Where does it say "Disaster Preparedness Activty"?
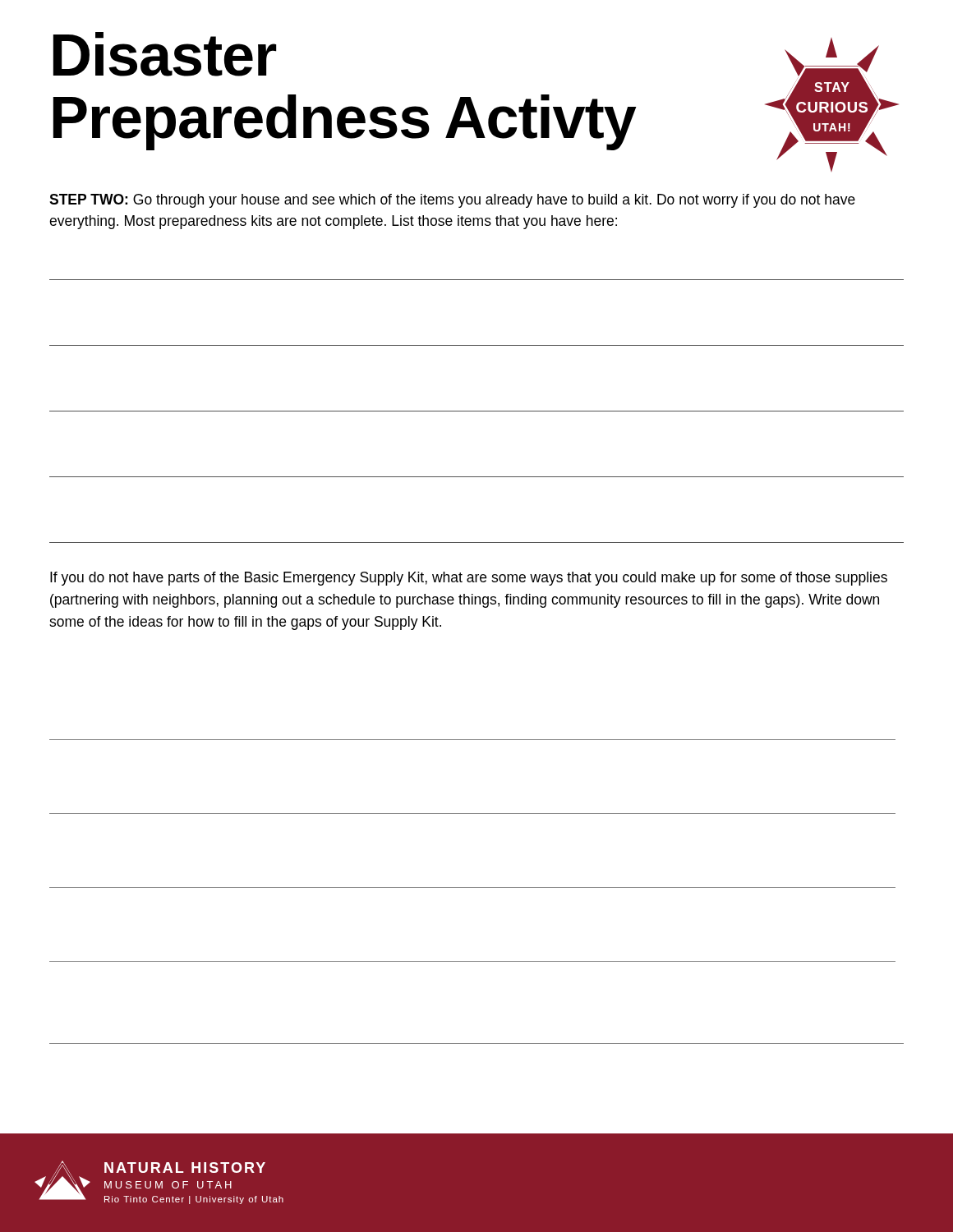The height and width of the screenshot is (1232, 953). pyautogui.click(x=342, y=87)
